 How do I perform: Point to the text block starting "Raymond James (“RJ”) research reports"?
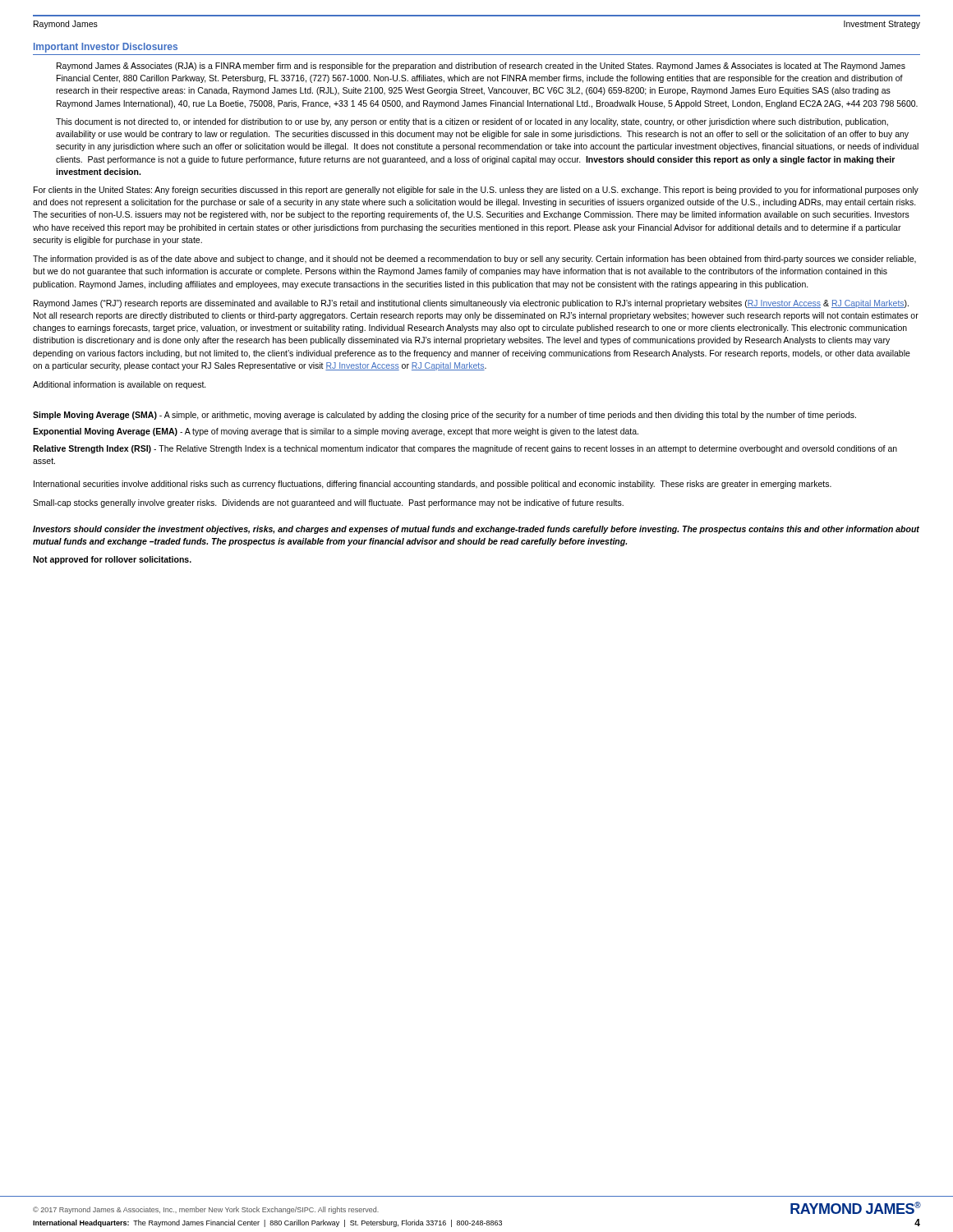click(476, 334)
